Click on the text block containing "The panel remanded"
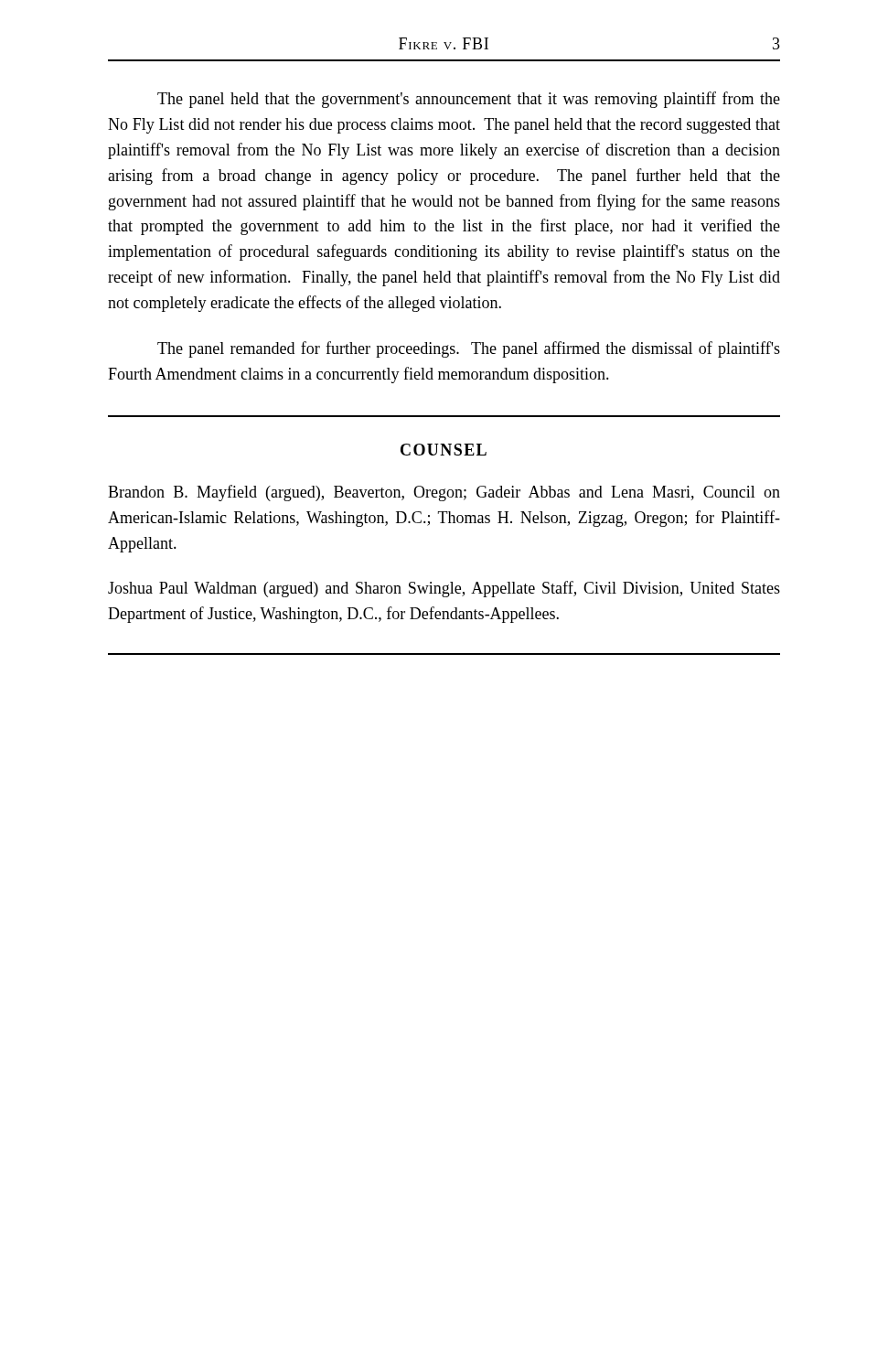This screenshot has height=1372, width=888. tap(444, 362)
